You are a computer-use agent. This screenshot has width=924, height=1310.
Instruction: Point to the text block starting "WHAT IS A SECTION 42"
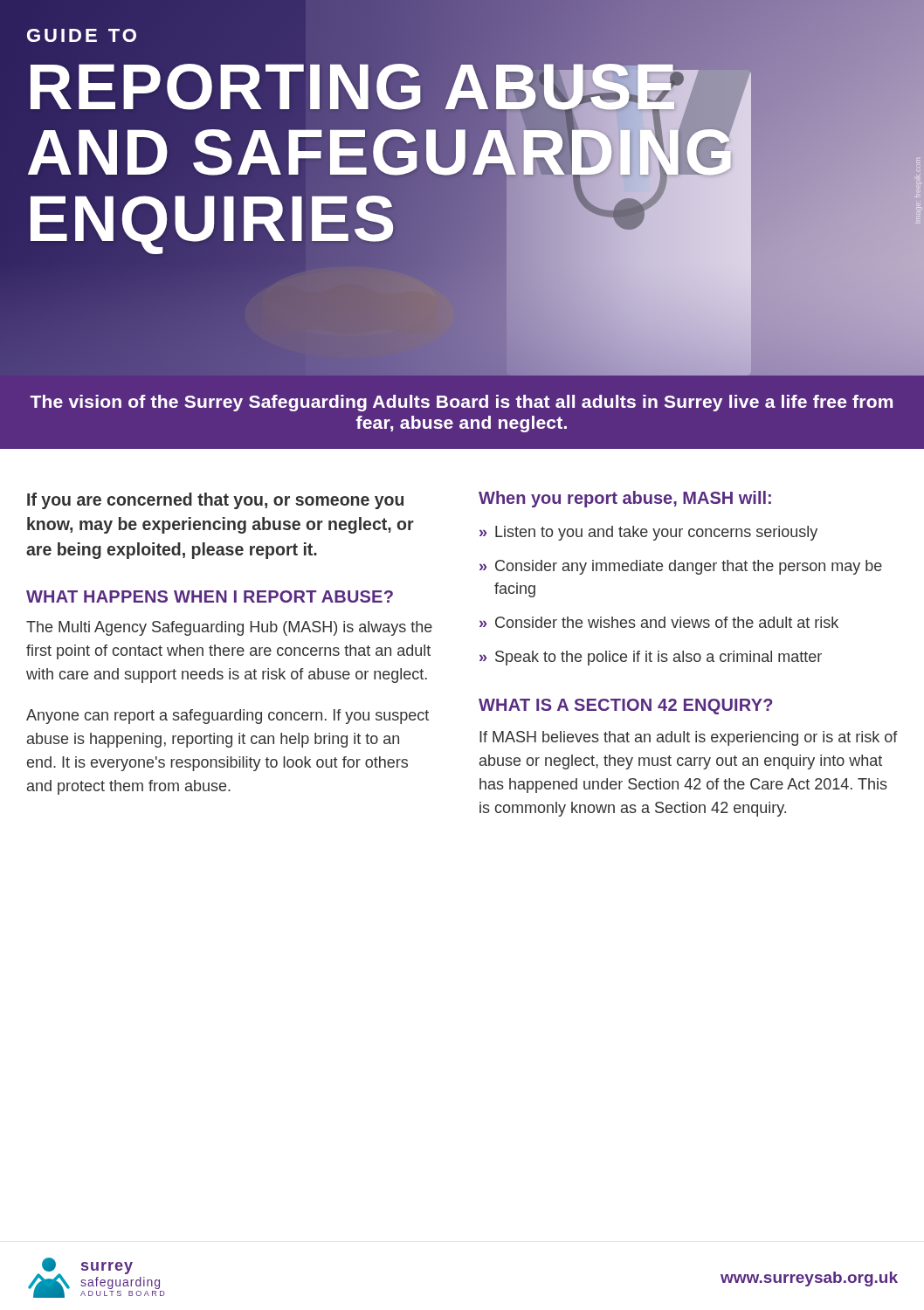[626, 705]
